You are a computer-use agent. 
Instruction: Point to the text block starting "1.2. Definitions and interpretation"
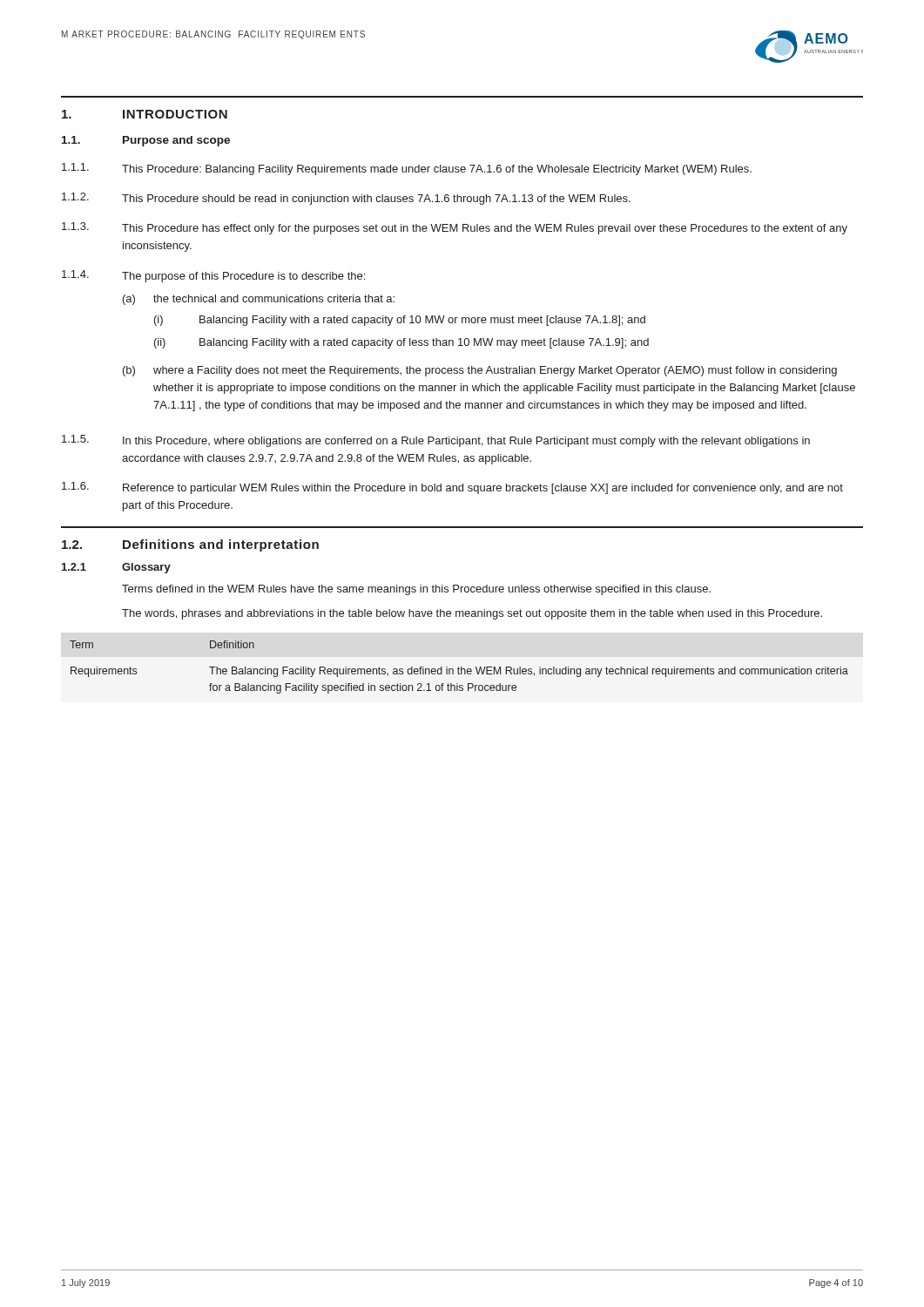[x=190, y=544]
